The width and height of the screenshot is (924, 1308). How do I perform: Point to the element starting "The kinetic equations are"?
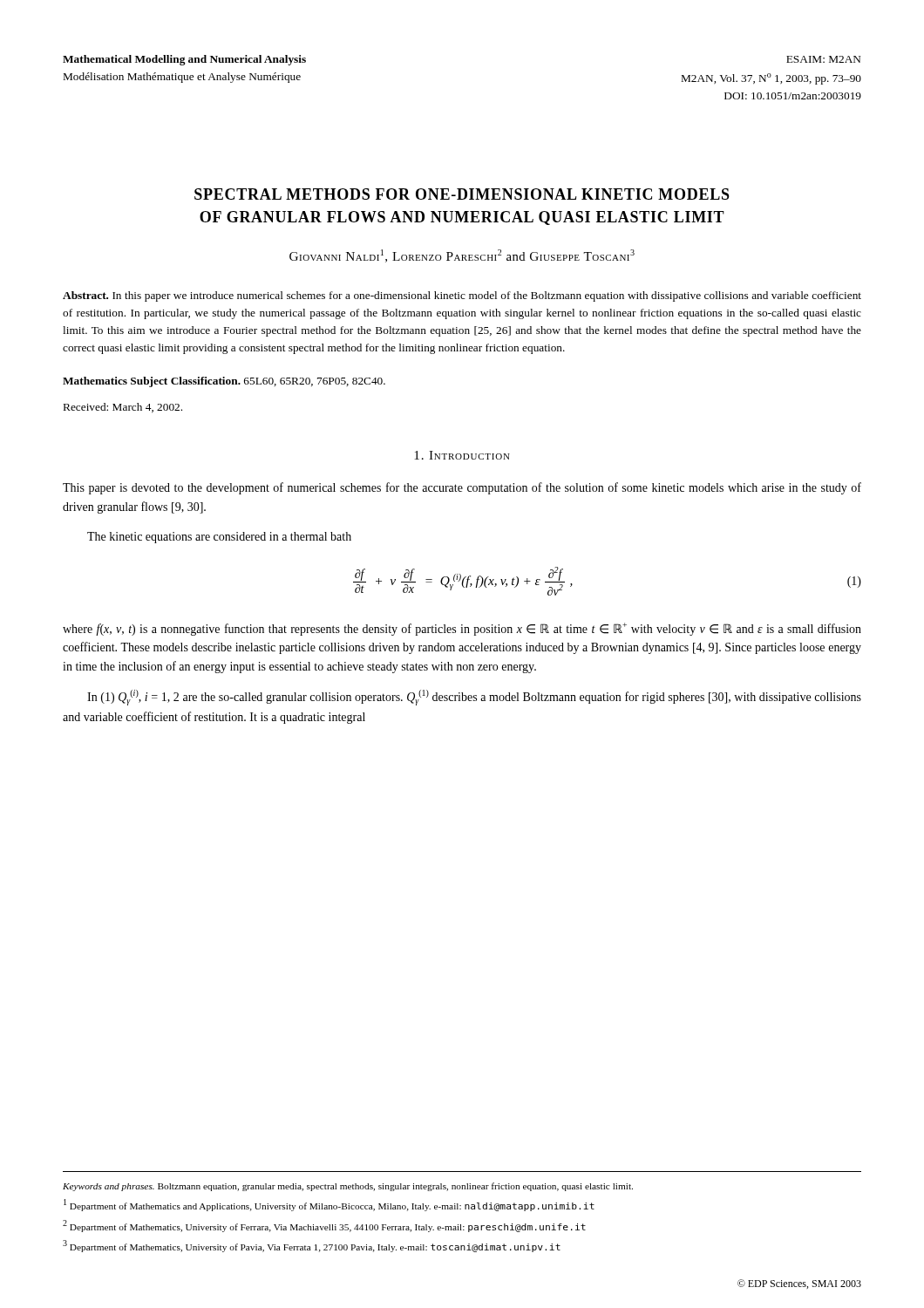[219, 536]
